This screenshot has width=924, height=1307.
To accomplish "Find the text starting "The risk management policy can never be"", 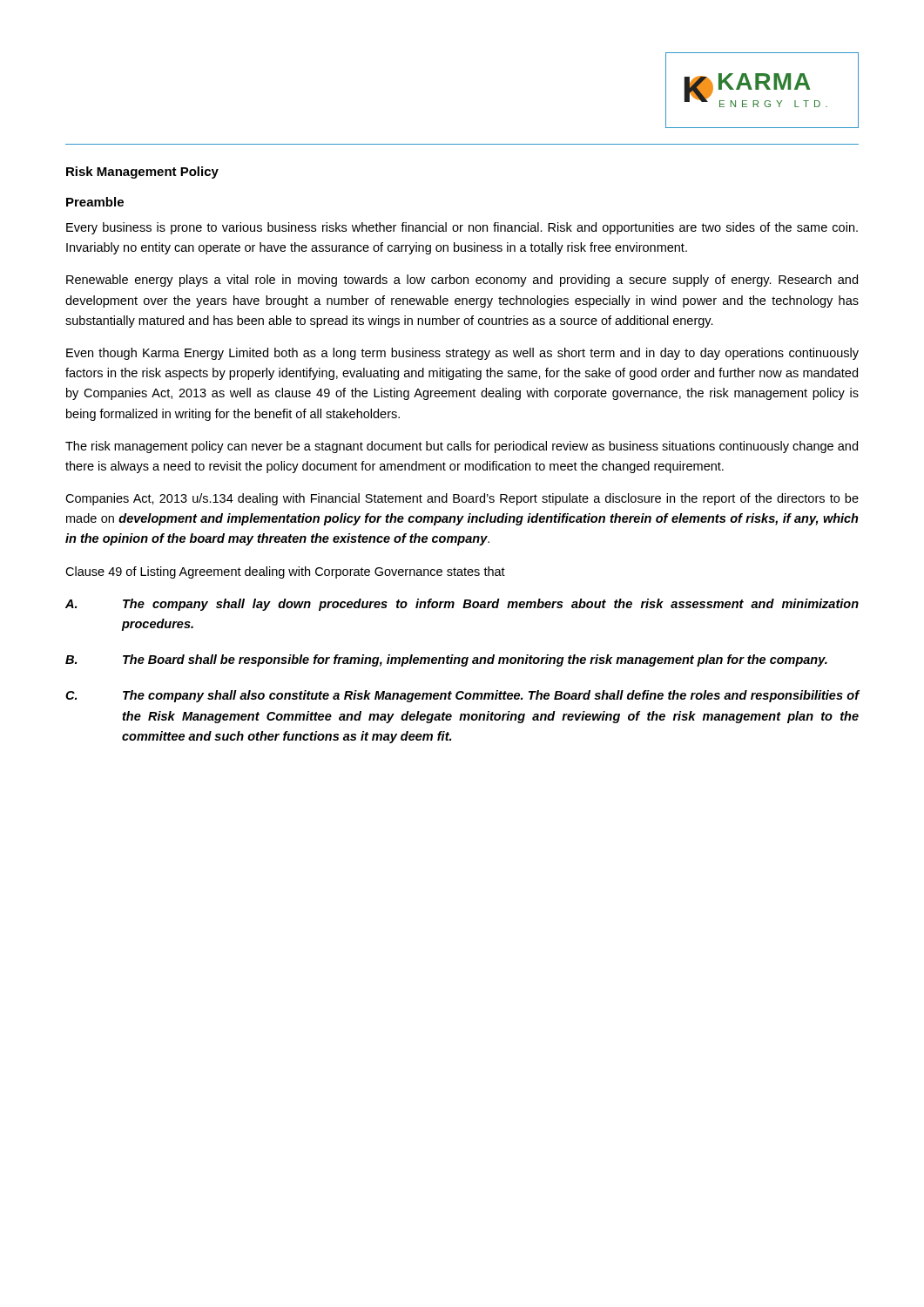I will [462, 456].
